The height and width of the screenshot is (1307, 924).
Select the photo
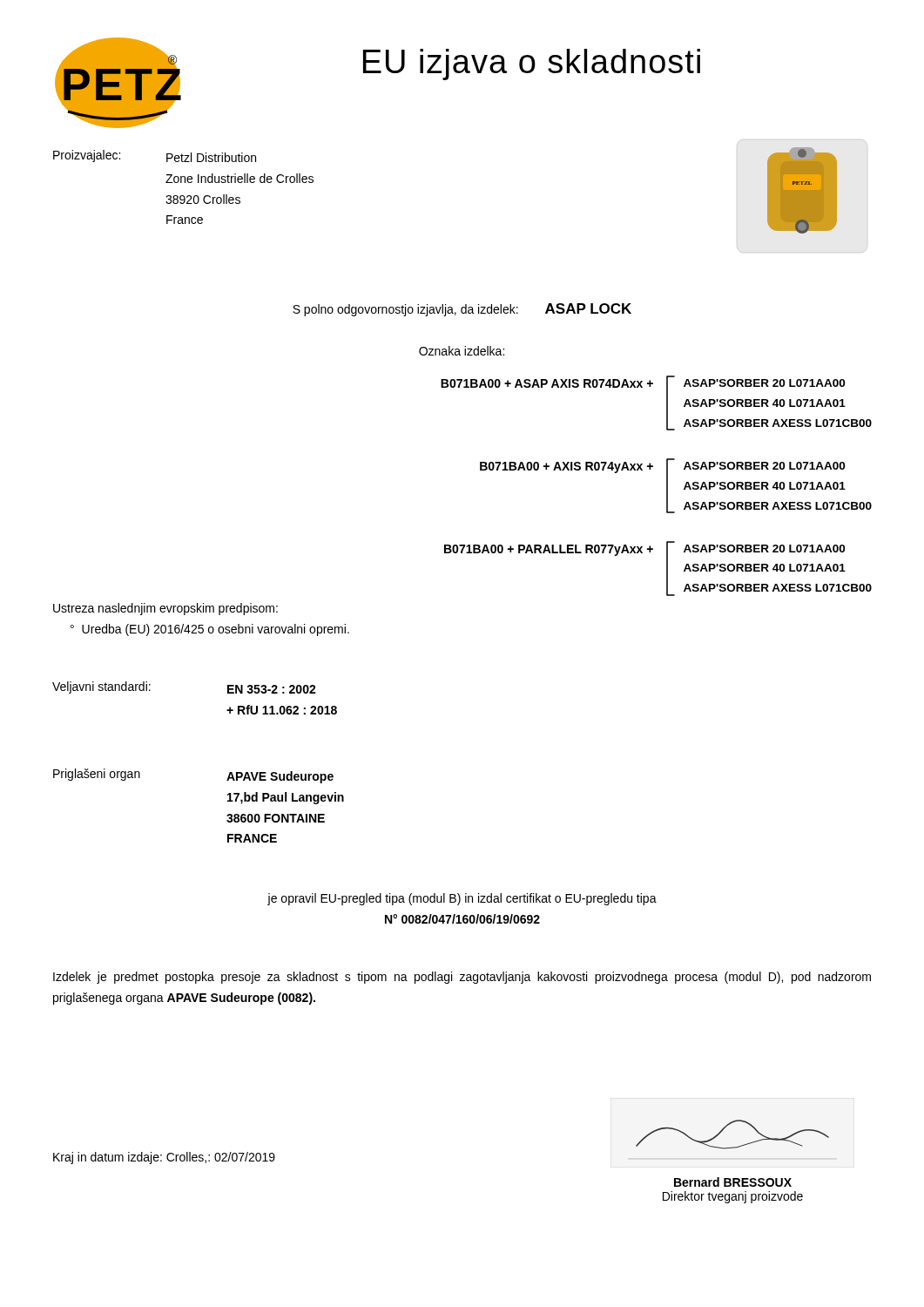click(x=802, y=197)
